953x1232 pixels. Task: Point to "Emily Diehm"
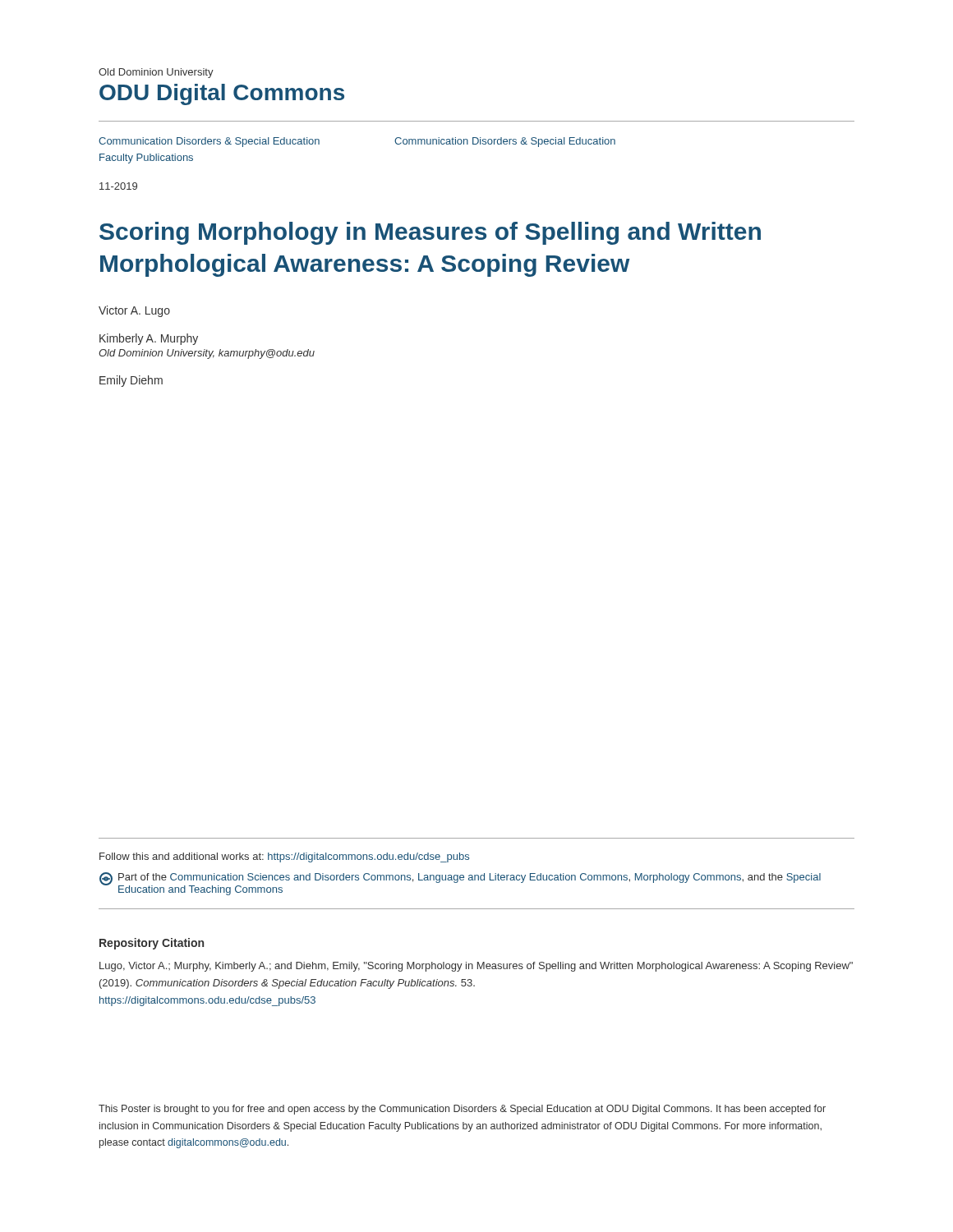(131, 381)
